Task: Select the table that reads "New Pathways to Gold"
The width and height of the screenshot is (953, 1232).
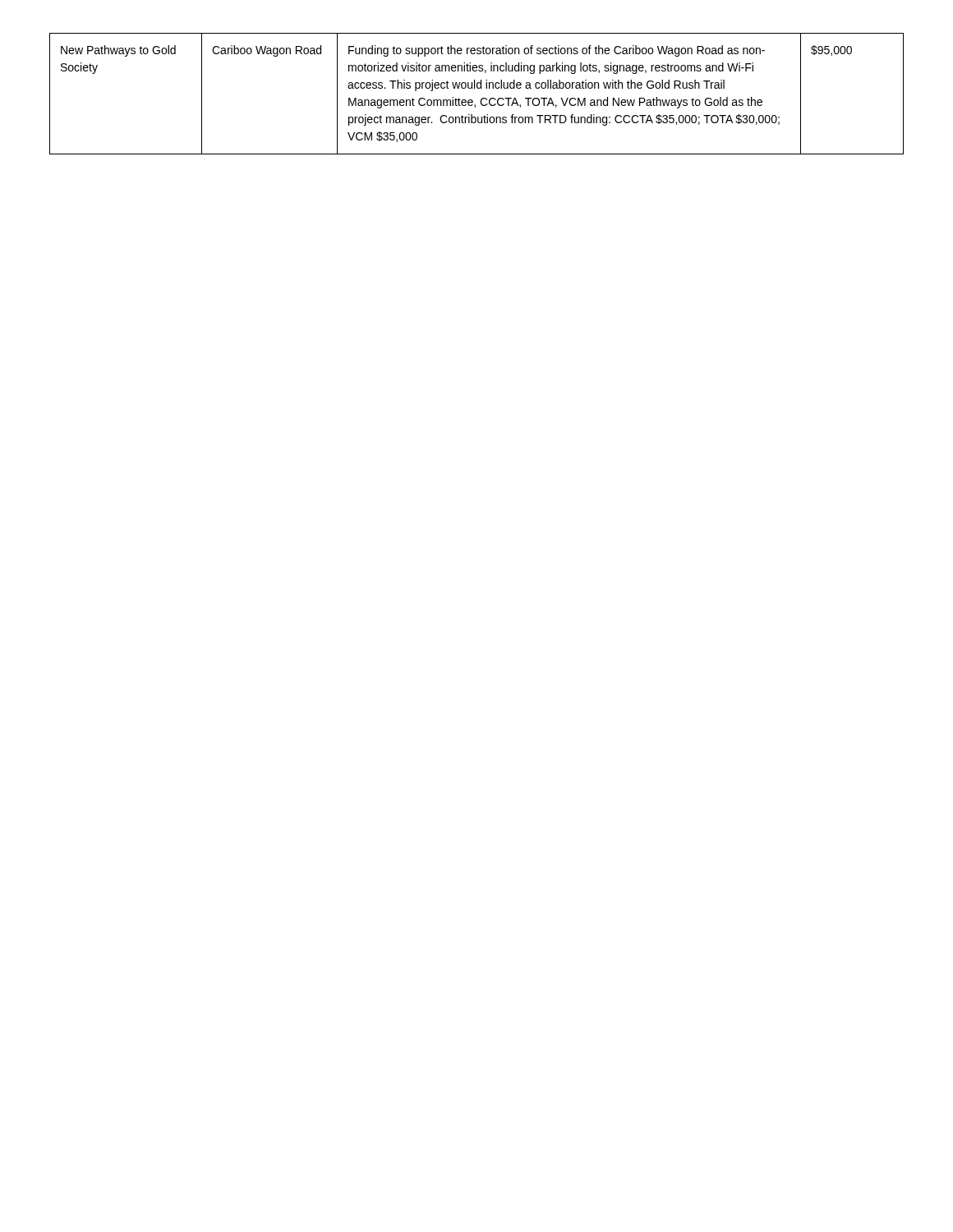Action: tap(476, 94)
